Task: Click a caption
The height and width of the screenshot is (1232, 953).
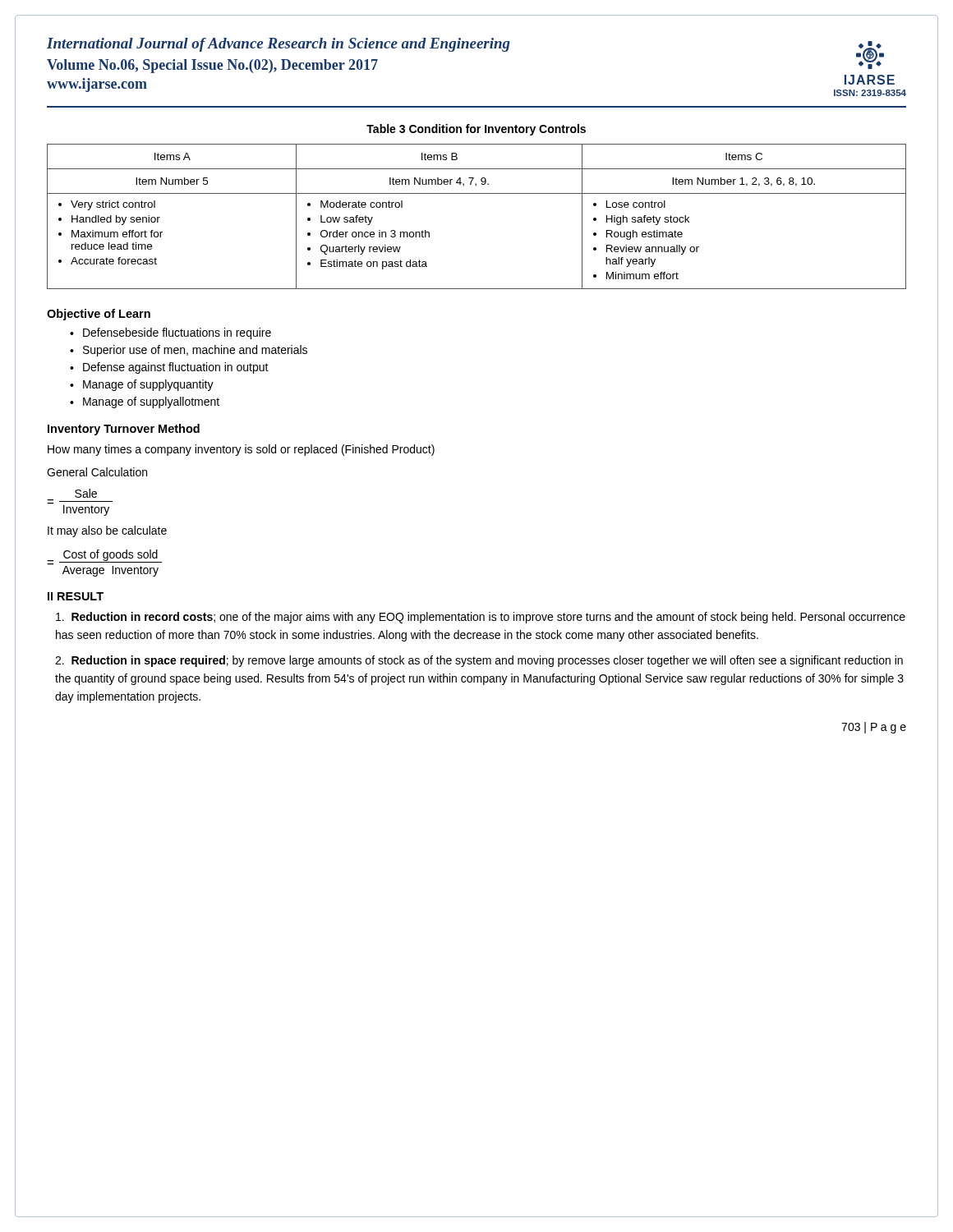Action: click(x=476, y=129)
